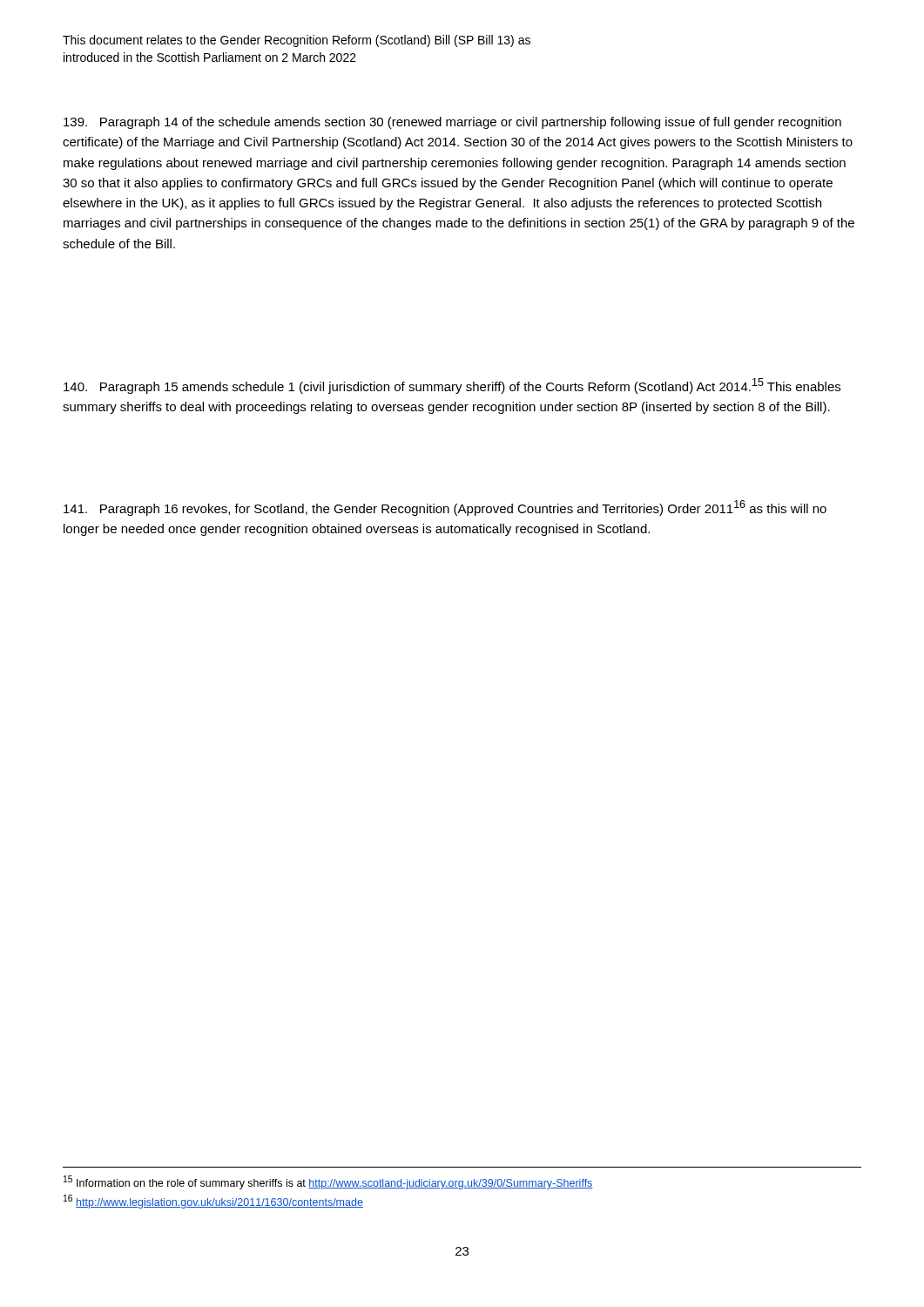924x1307 pixels.
Task: Point to the passage starting "Paragraph 15 amends schedule 1 (civil"
Action: click(x=452, y=395)
